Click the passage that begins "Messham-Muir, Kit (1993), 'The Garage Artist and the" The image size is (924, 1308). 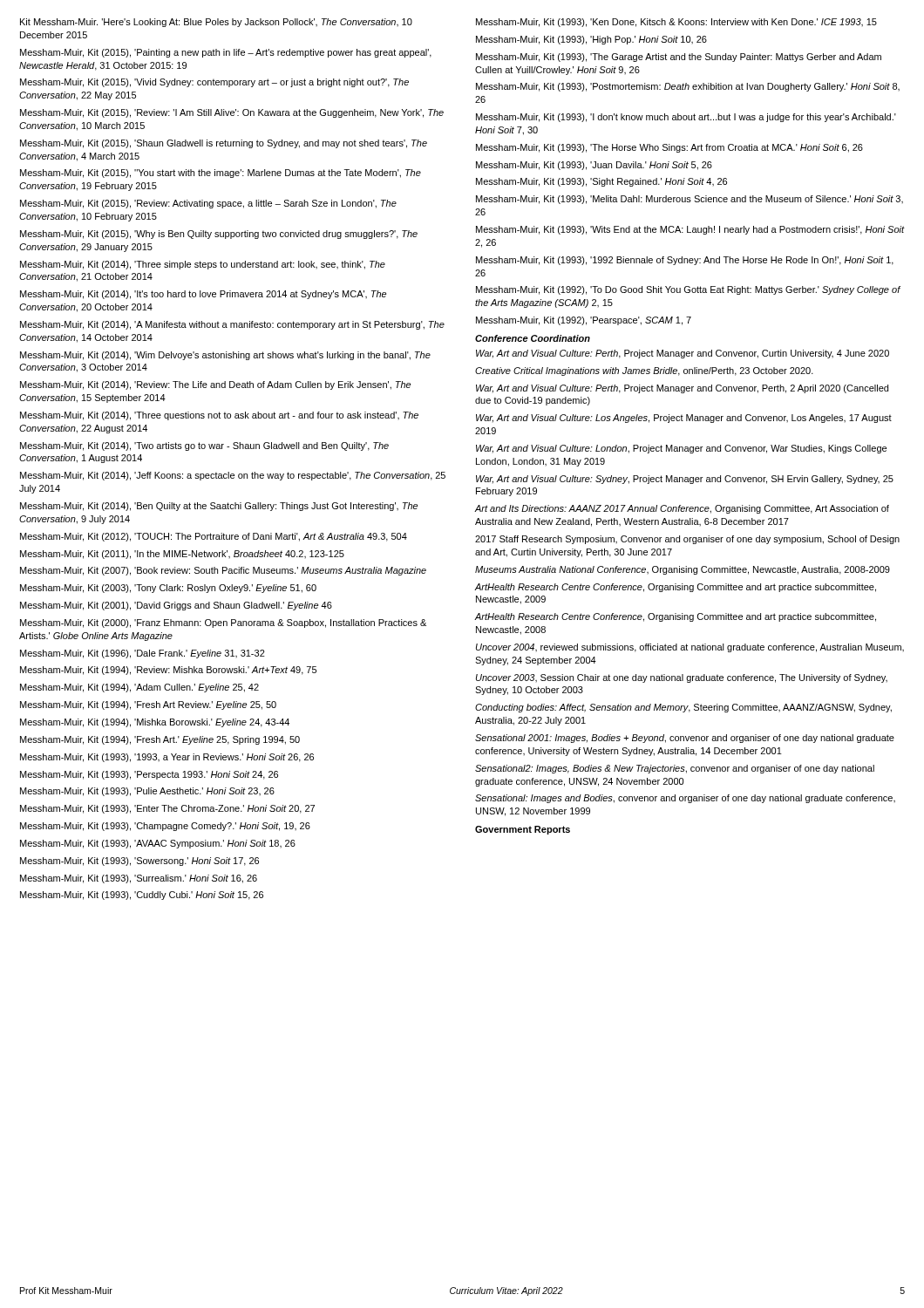[679, 63]
